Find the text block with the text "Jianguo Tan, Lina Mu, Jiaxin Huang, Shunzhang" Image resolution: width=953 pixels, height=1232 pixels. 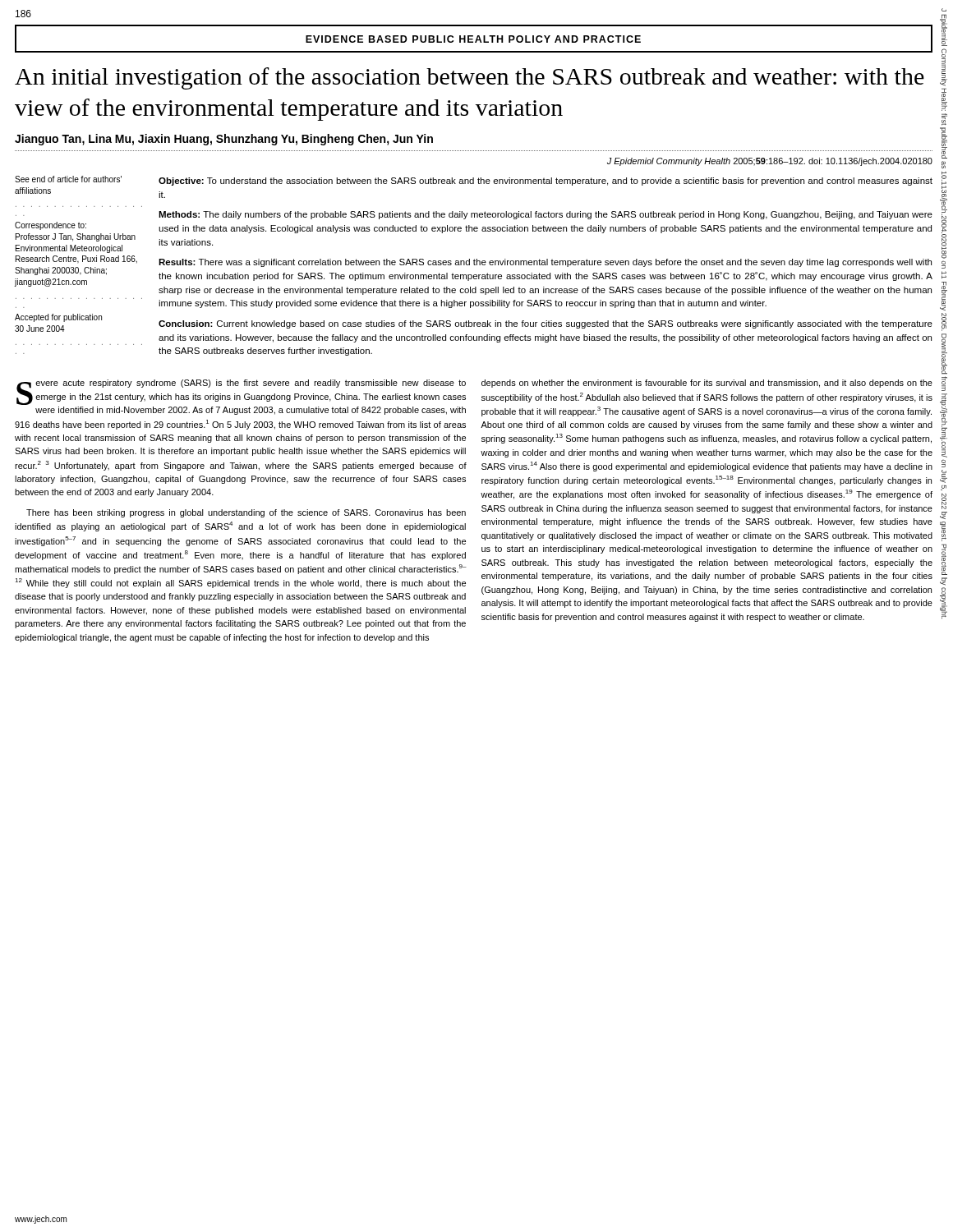[224, 139]
